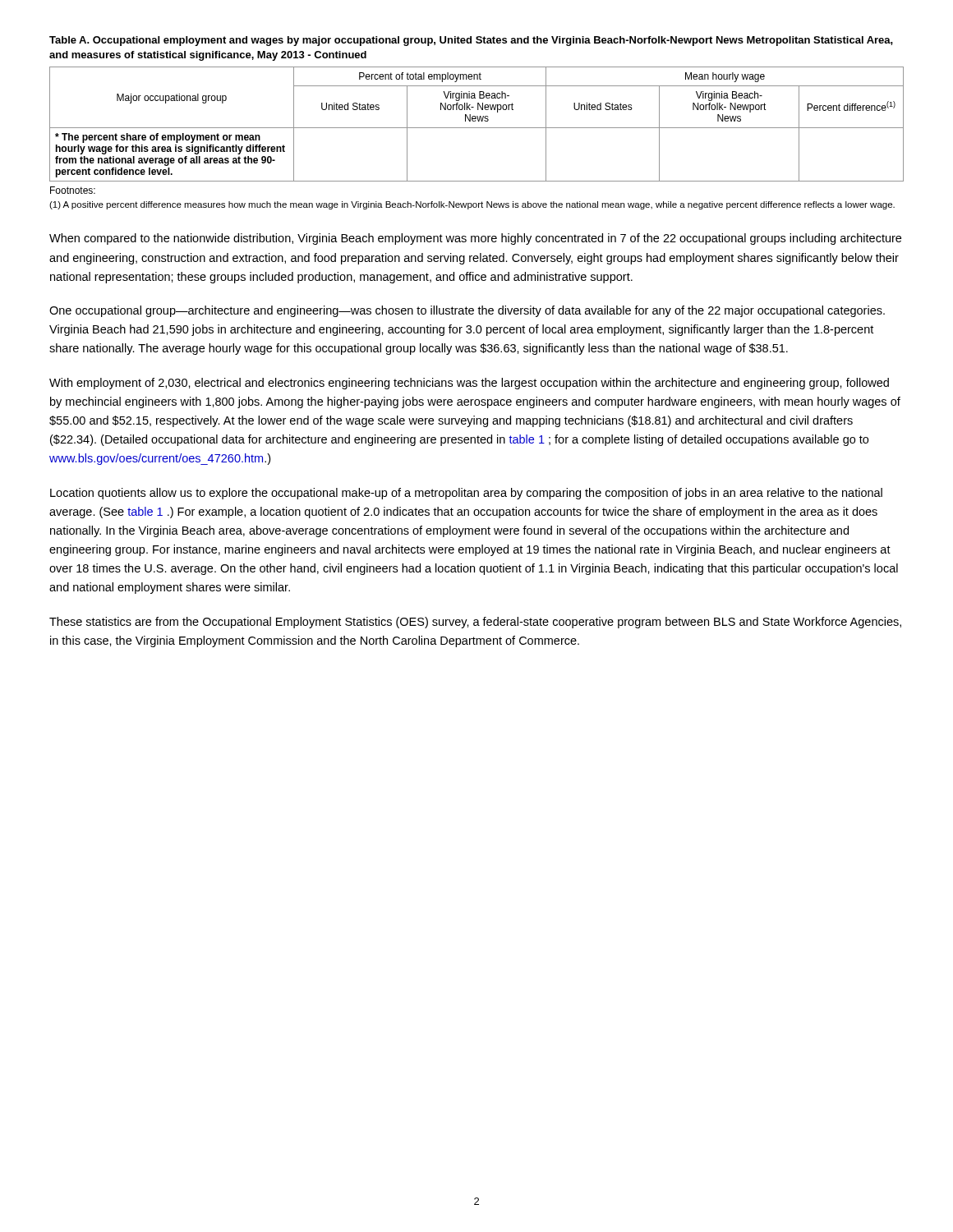Viewport: 953px width, 1232px height.
Task: Find the text block that says "With employment of"
Action: point(475,421)
